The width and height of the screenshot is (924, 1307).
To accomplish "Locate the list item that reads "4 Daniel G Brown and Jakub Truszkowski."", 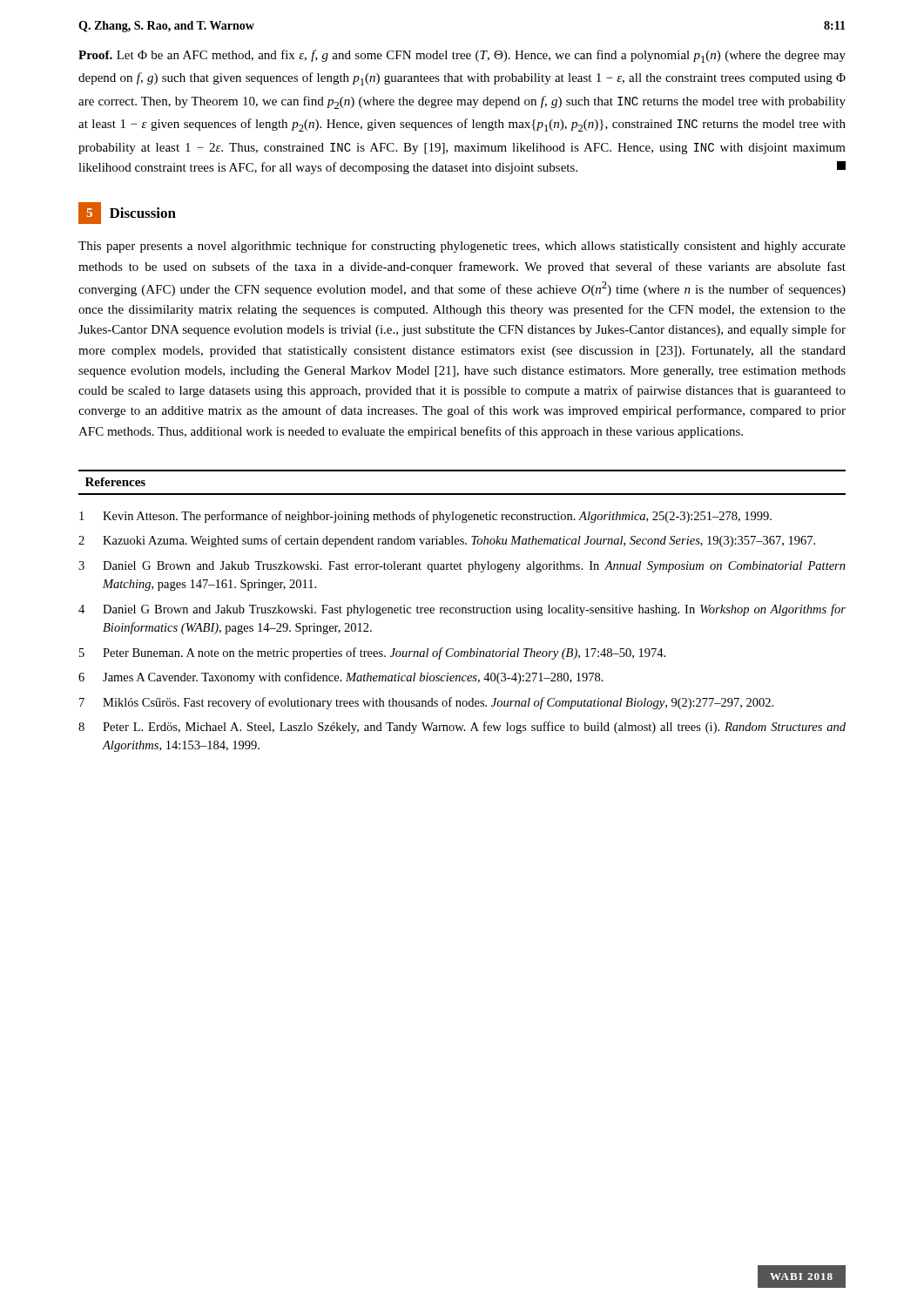I will coord(462,619).
